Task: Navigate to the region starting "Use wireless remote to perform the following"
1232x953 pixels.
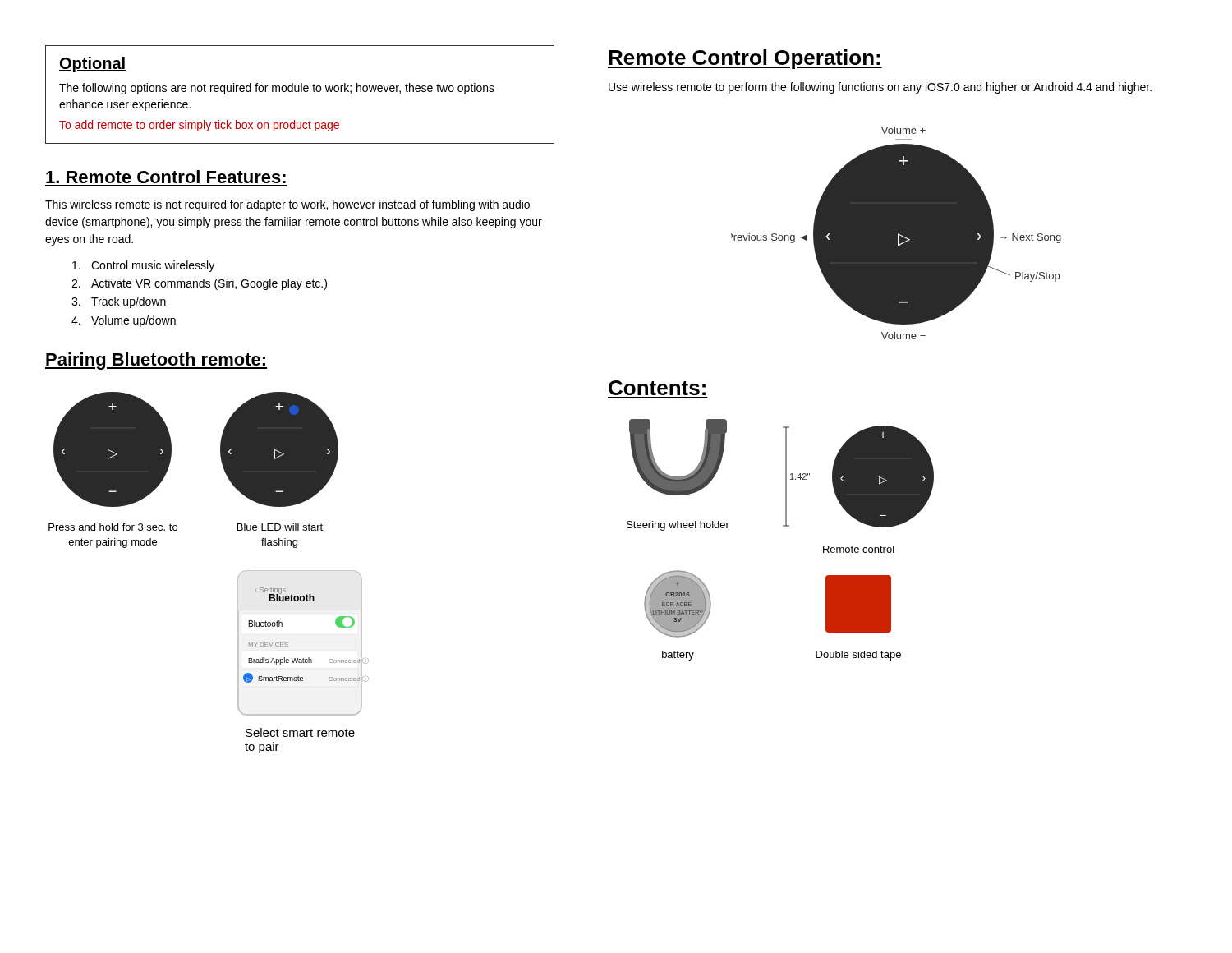Action: 880,87
